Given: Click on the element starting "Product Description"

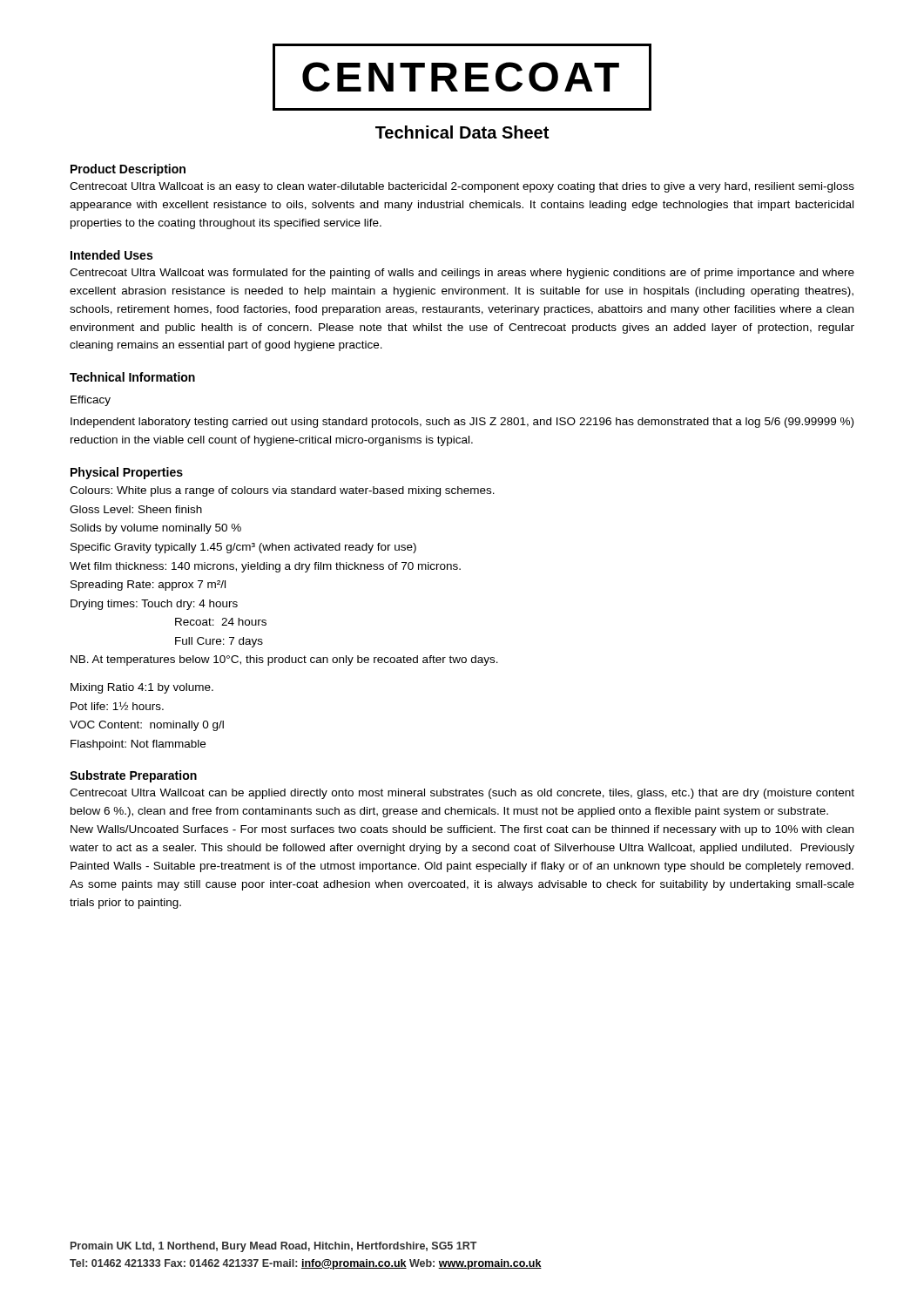Looking at the screenshot, I should (x=128, y=169).
